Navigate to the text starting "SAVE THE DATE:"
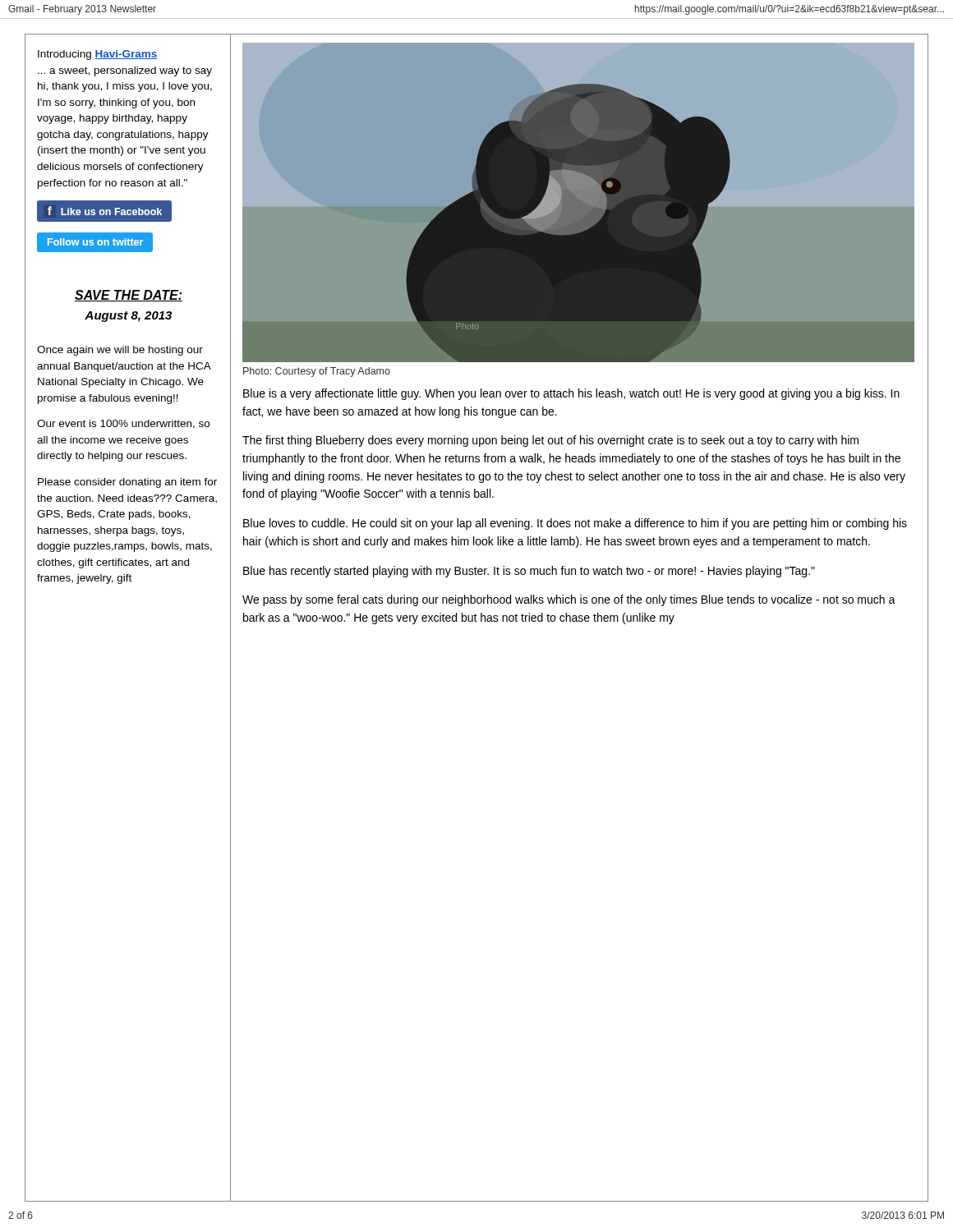This screenshot has width=953, height=1232. (129, 295)
